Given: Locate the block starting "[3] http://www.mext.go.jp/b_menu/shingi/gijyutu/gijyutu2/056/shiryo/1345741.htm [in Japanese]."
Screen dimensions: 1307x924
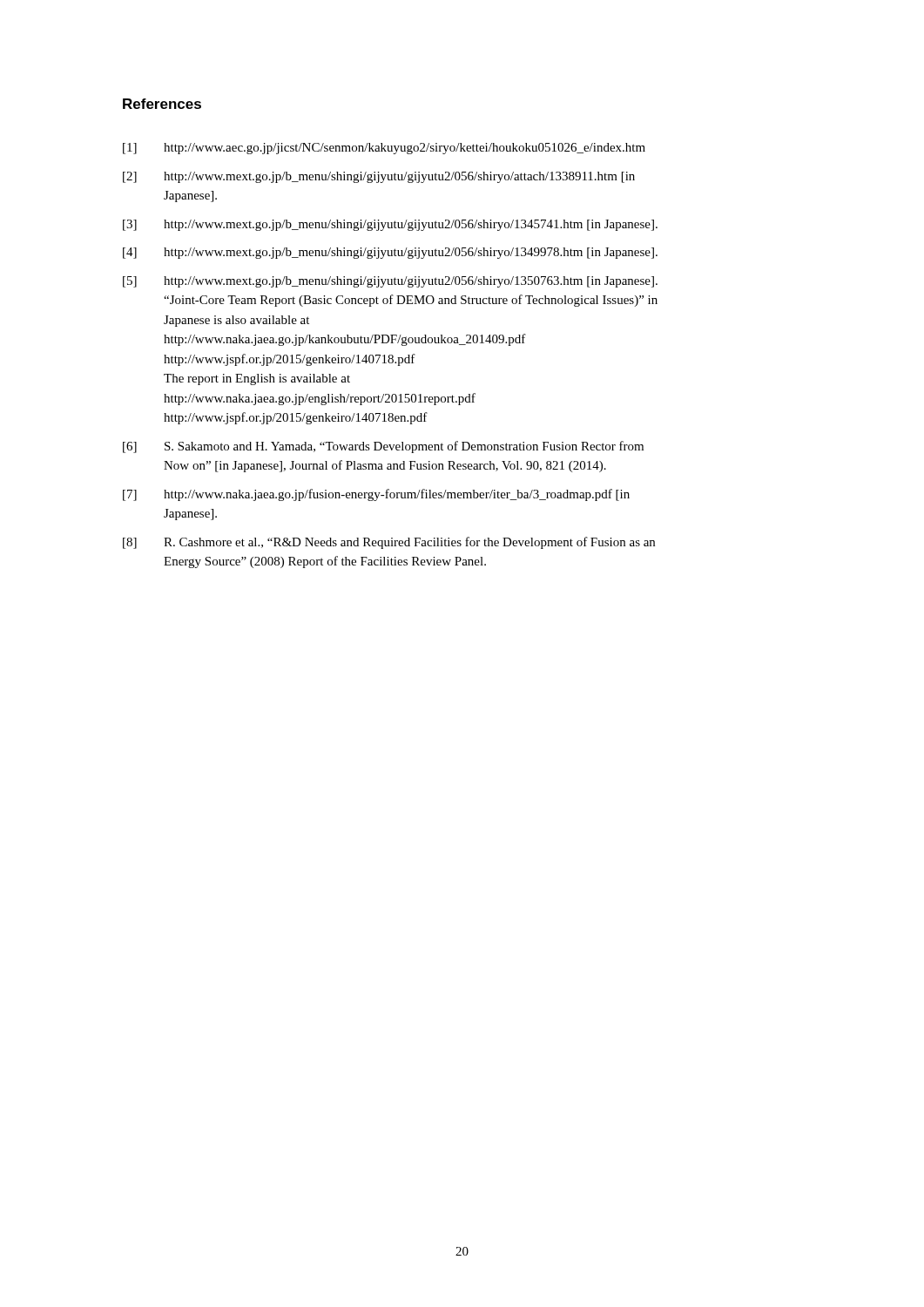Looking at the screenshot, I should pos(390,224).
